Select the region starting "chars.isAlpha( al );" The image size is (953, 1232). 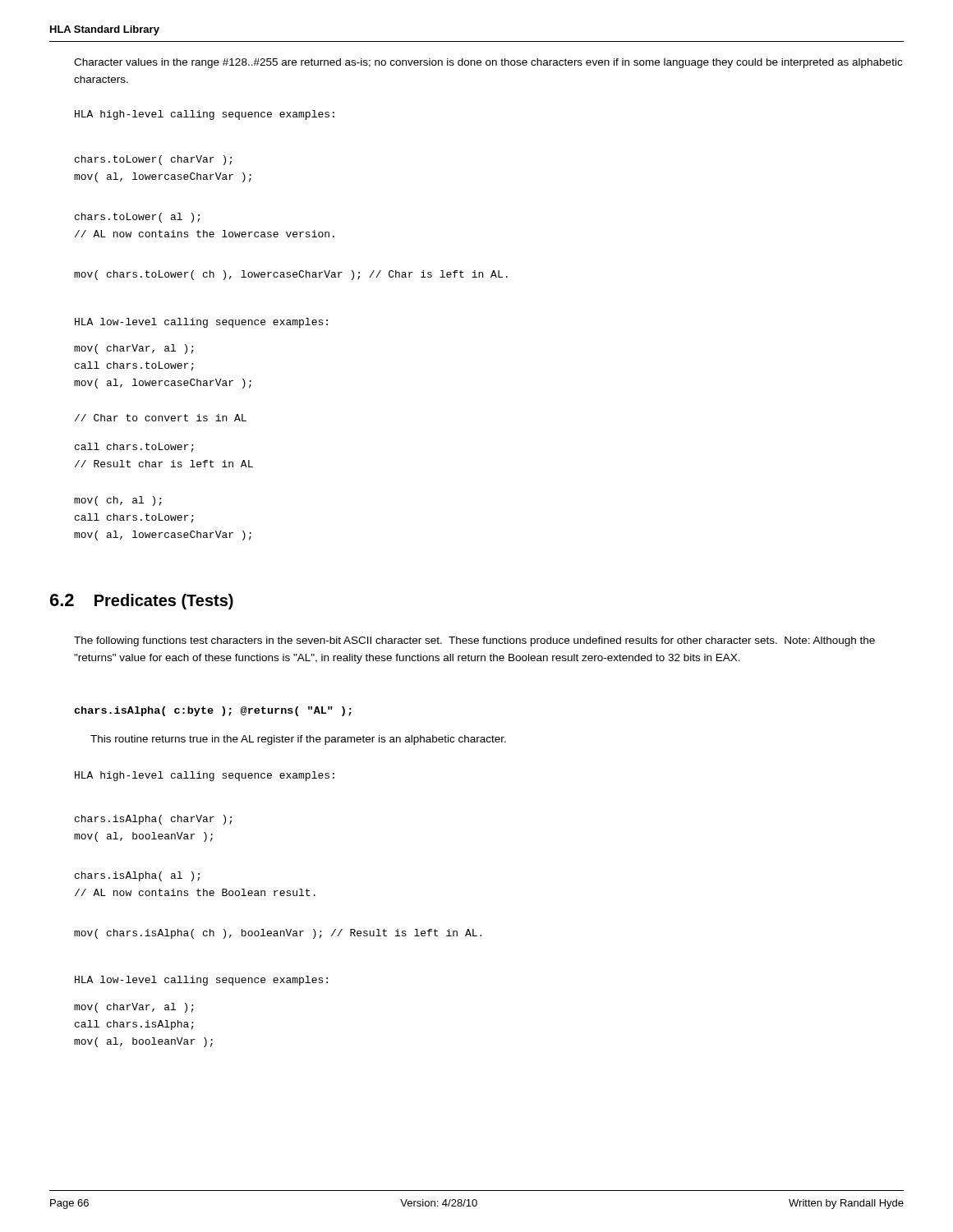coord(196,885)
